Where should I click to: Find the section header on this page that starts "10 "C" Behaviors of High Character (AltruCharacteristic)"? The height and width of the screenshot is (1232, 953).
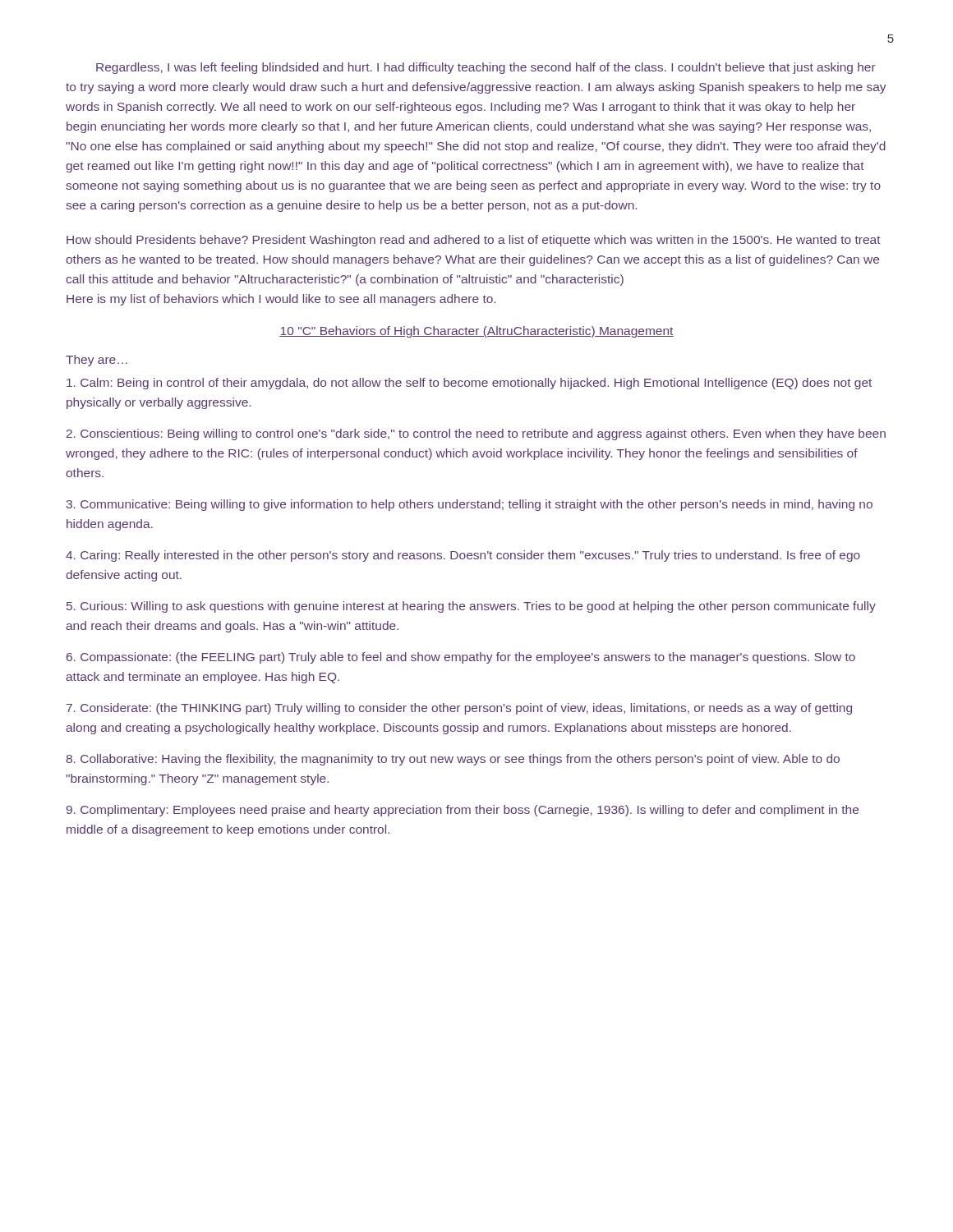476,331
